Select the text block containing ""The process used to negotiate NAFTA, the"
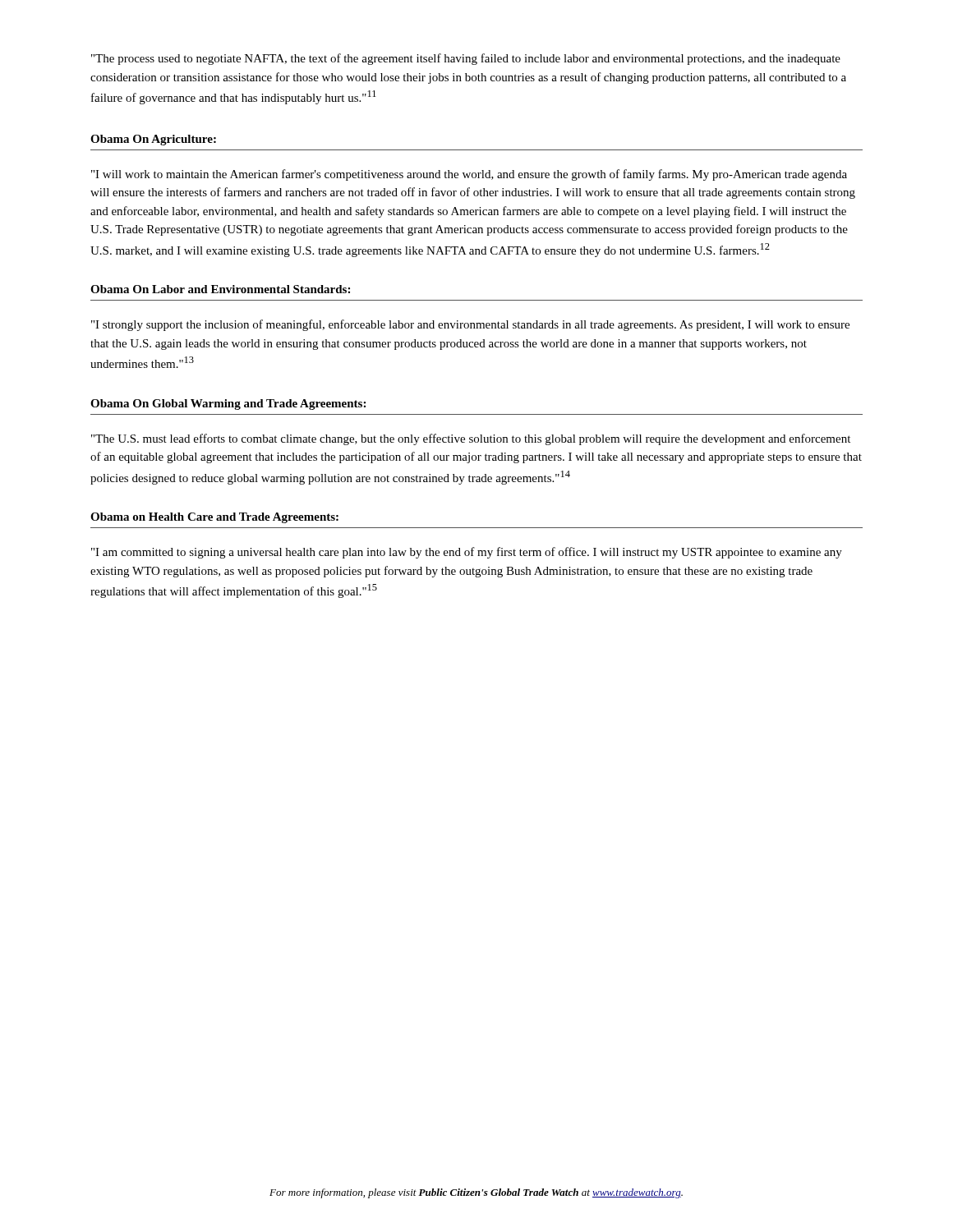The width and height of the screenshot is (953, 1232). (x=468, y=78)
